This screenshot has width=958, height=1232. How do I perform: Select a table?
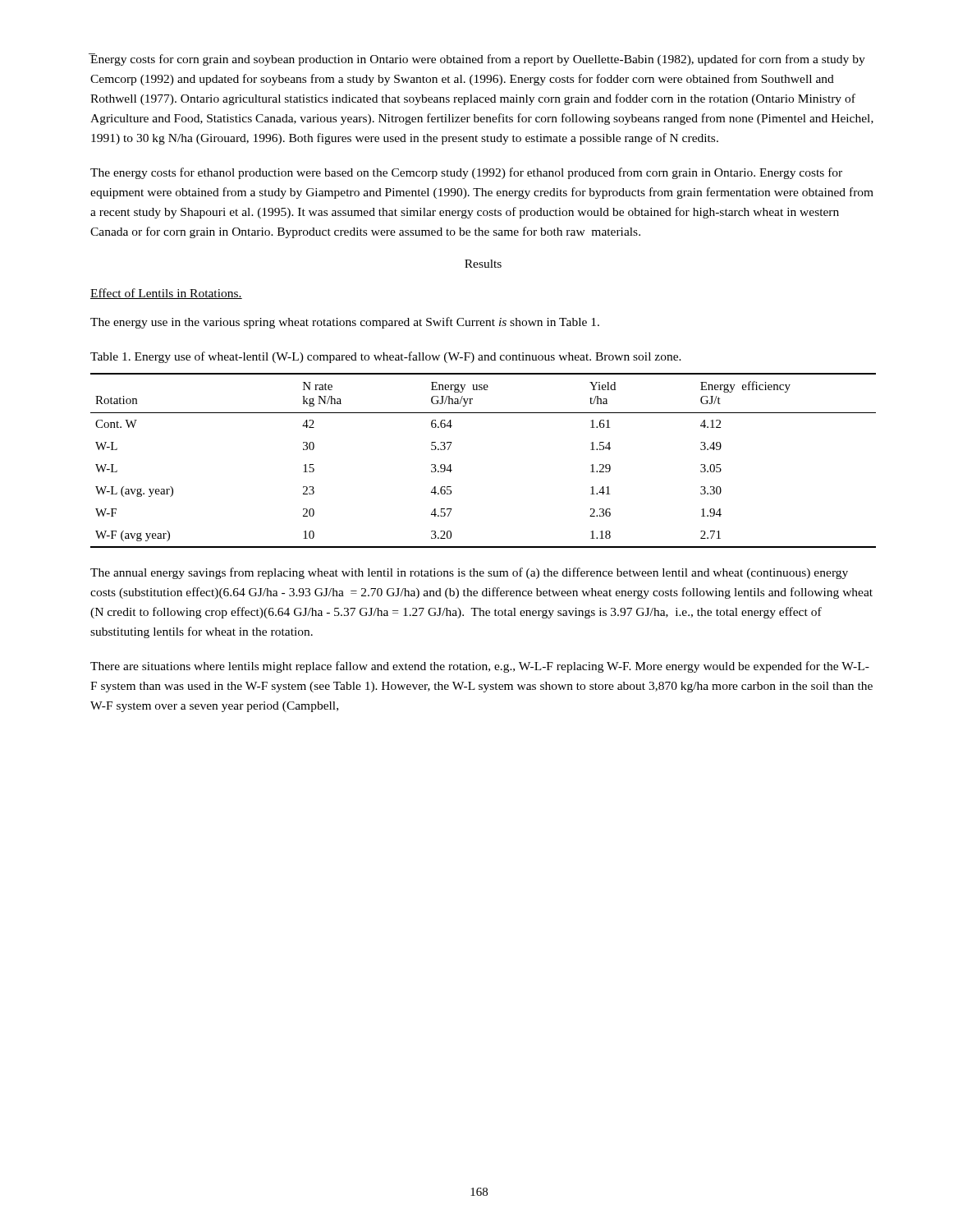tap(483, 461)
